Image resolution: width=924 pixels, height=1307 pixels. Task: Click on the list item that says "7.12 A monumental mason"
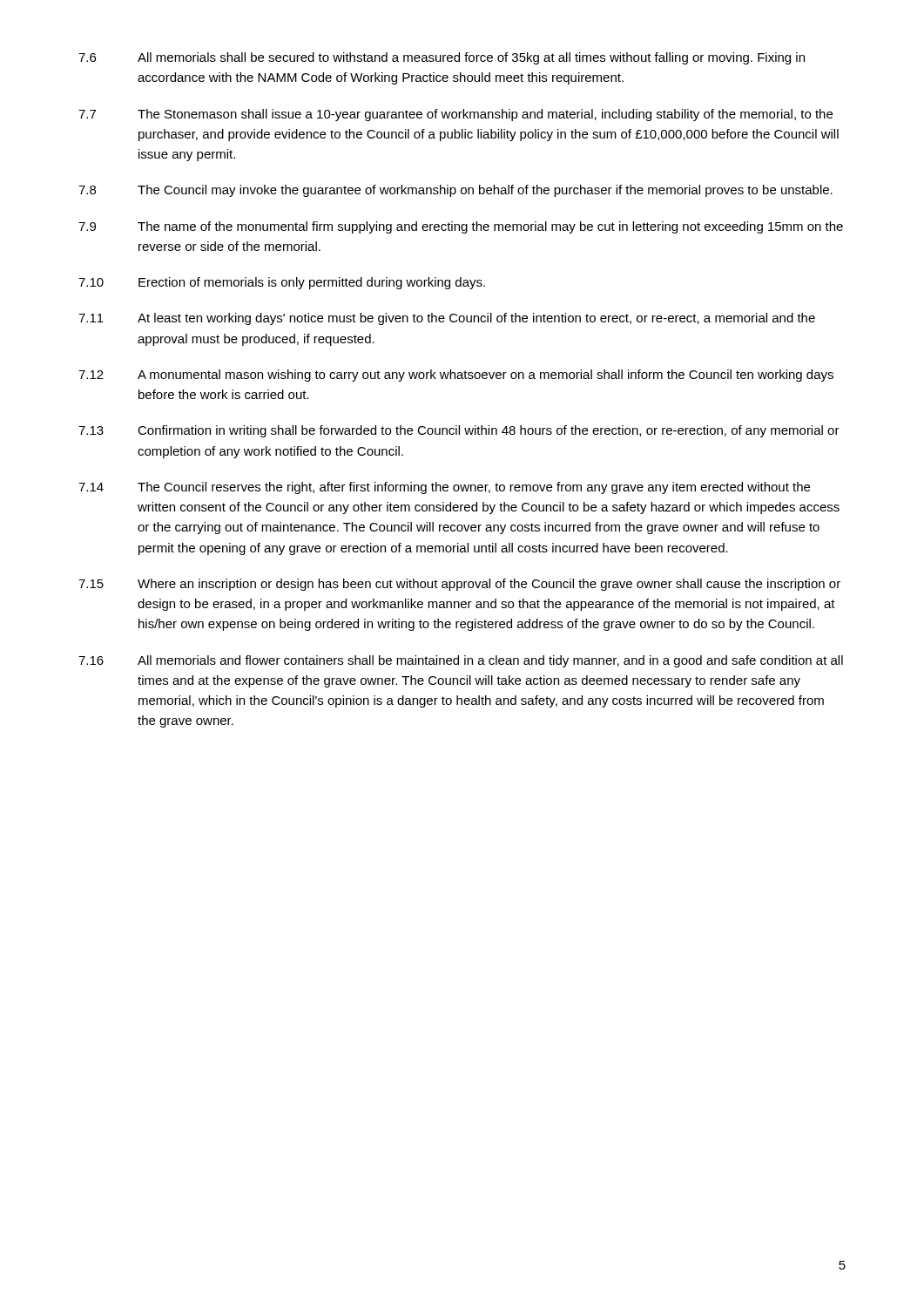[x=462, y=384]
